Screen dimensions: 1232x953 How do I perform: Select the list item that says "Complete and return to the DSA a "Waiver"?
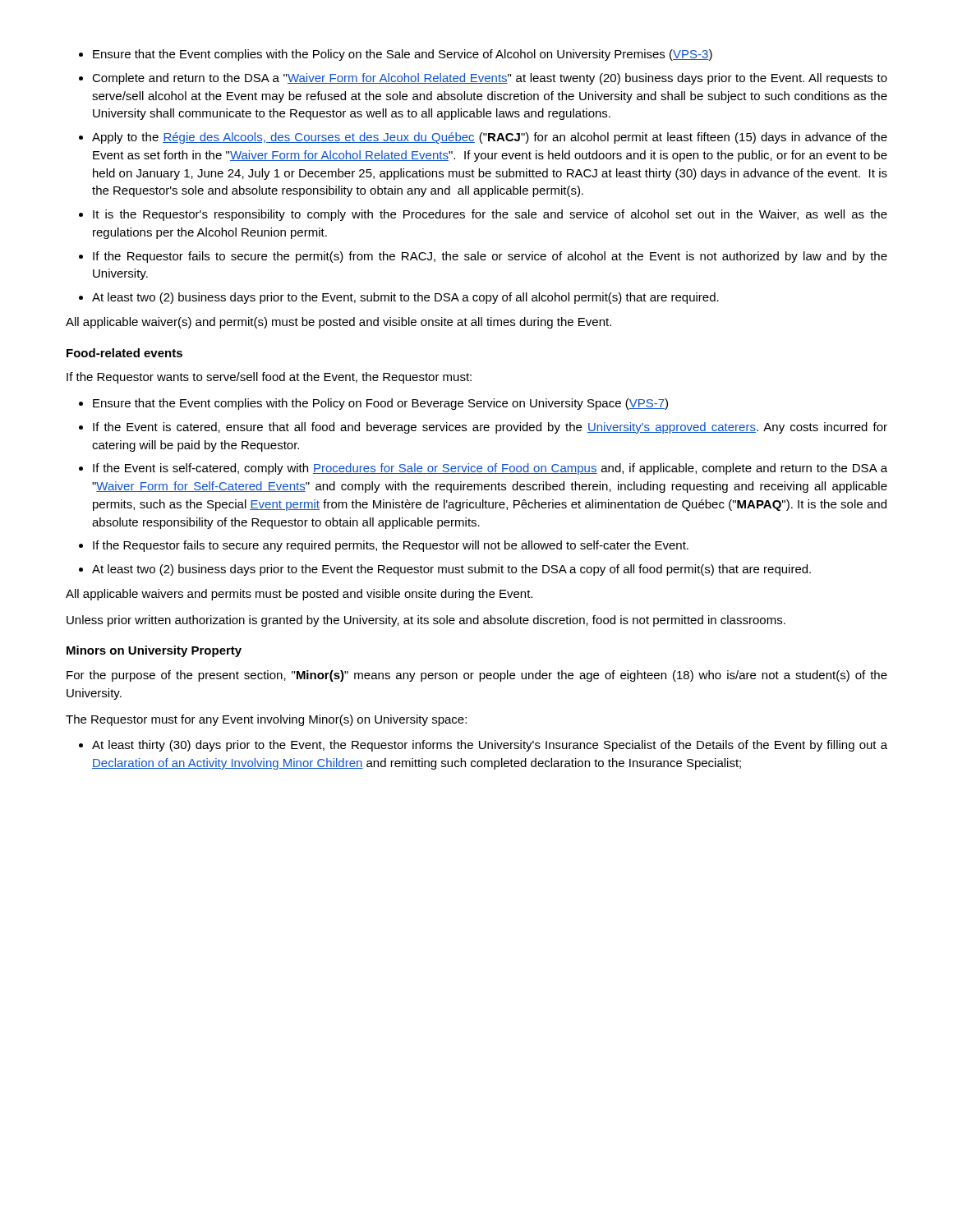tap(490, 96)
